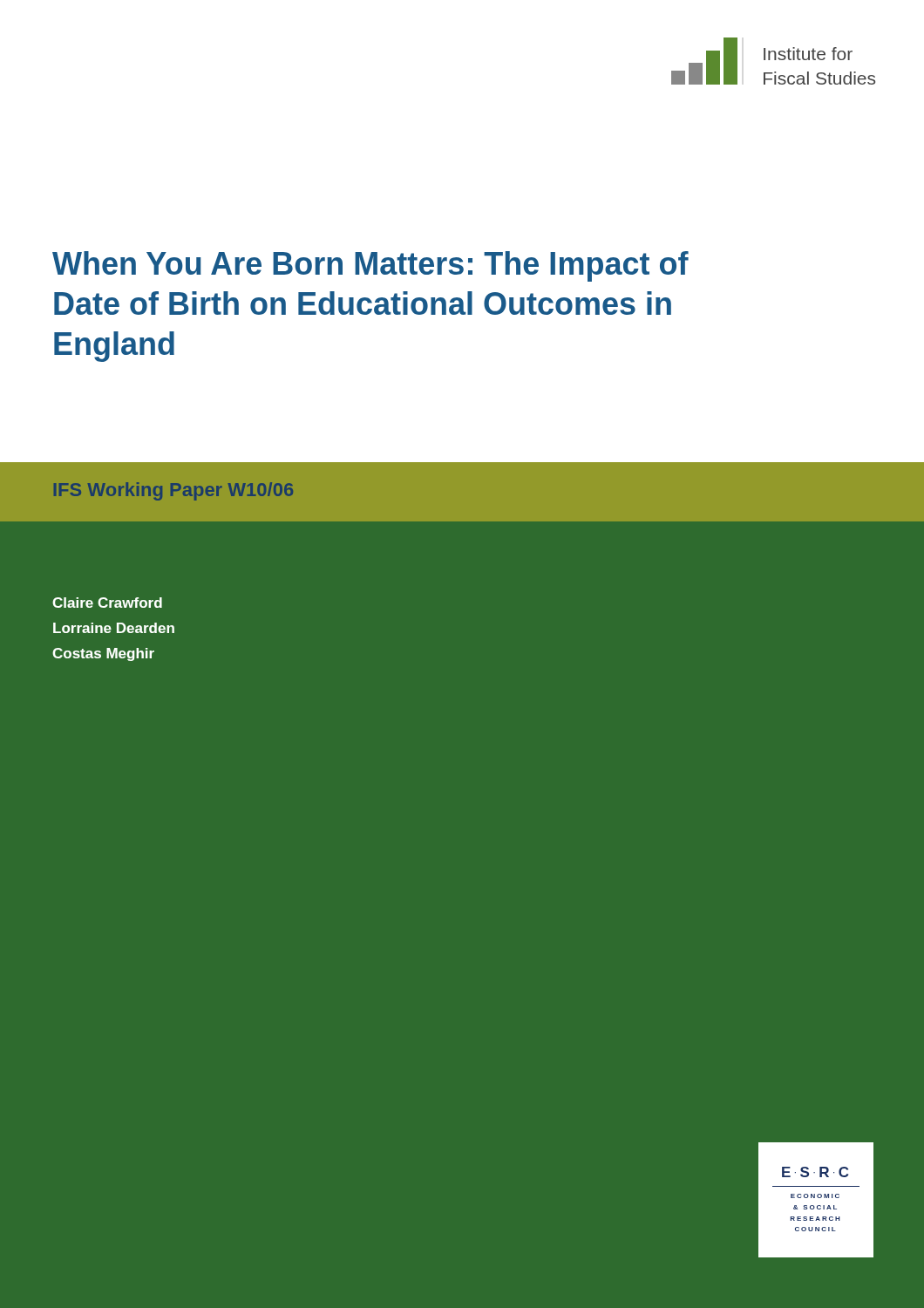Screen dimensions: 1308x924
Task: Find "IFS Working Paper W10/06" on this page
Action: [173, 490]
